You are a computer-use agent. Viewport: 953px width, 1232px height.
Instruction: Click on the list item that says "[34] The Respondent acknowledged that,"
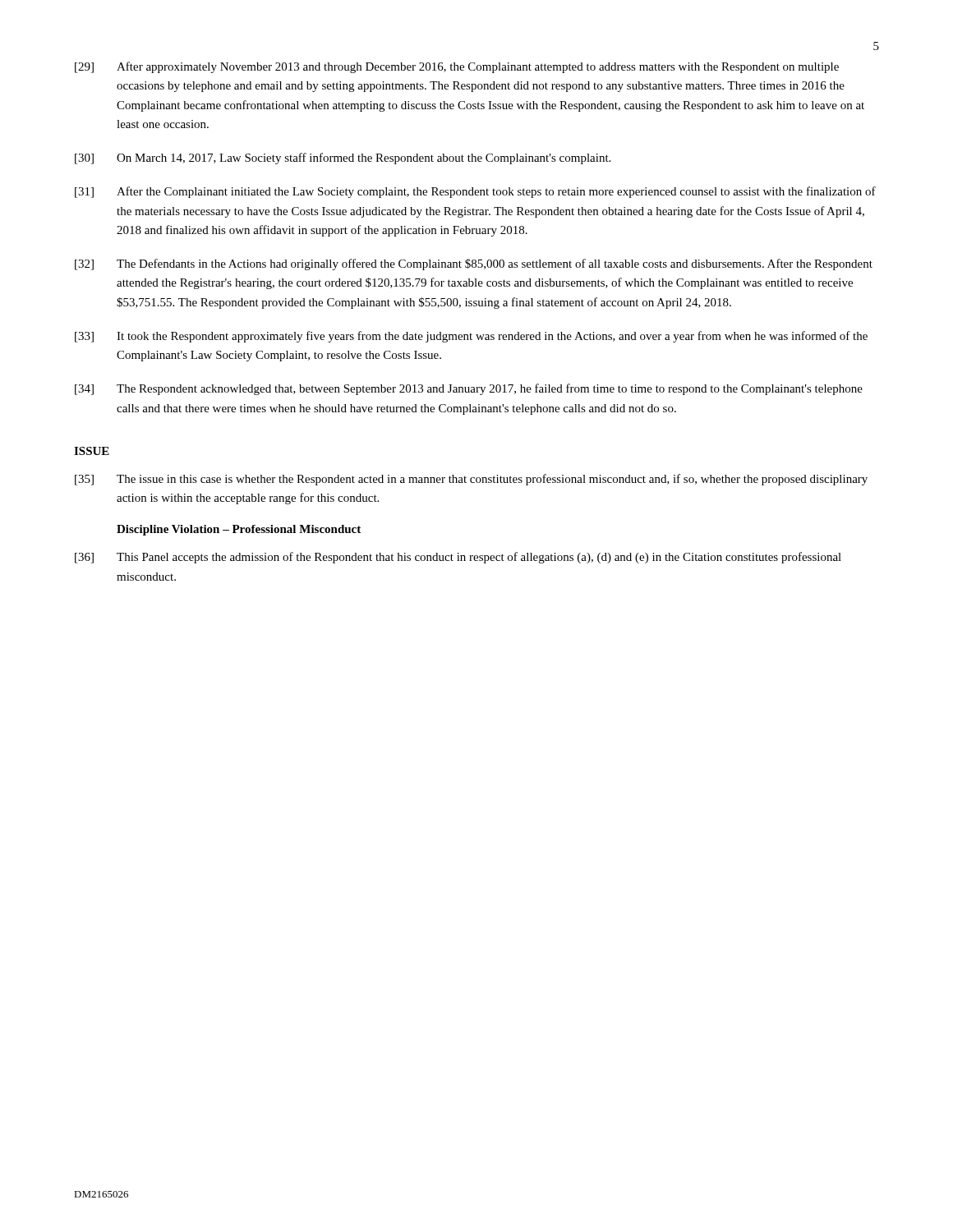[x=476, y=399]
